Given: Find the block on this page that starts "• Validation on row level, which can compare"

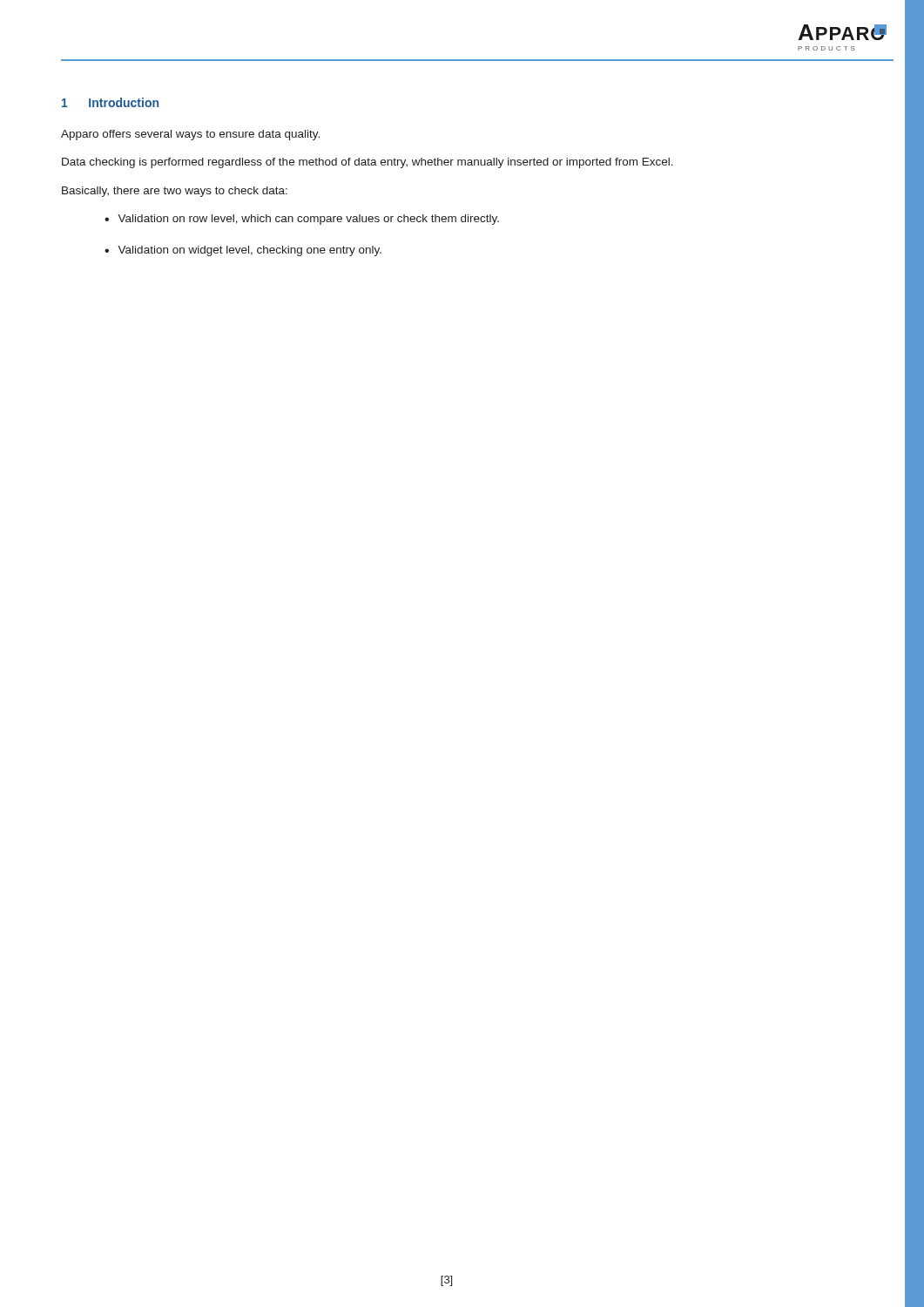Looking at the screenshot, I should [302, 220].
